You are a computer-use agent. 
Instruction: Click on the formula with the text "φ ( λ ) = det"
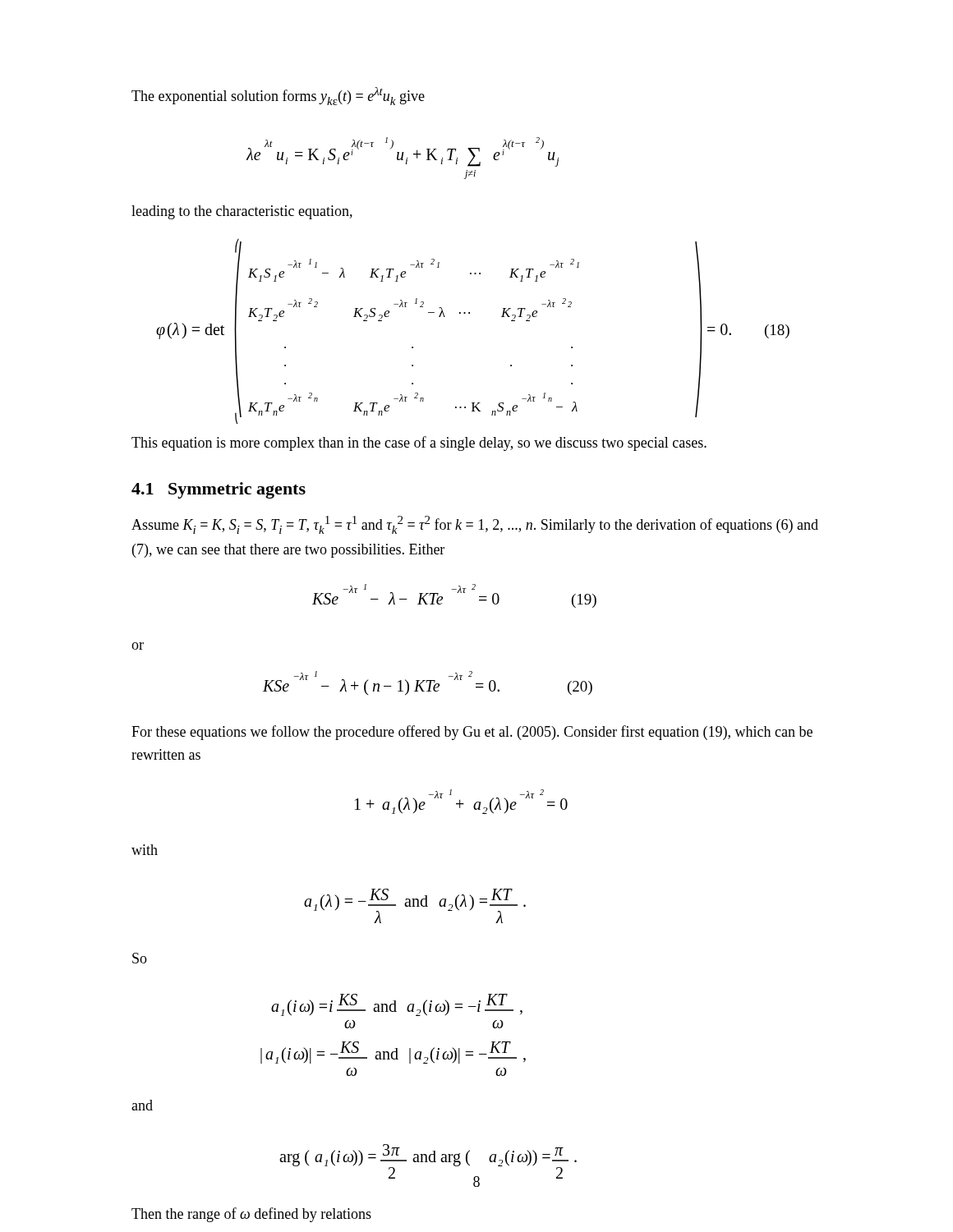(476, 329)
